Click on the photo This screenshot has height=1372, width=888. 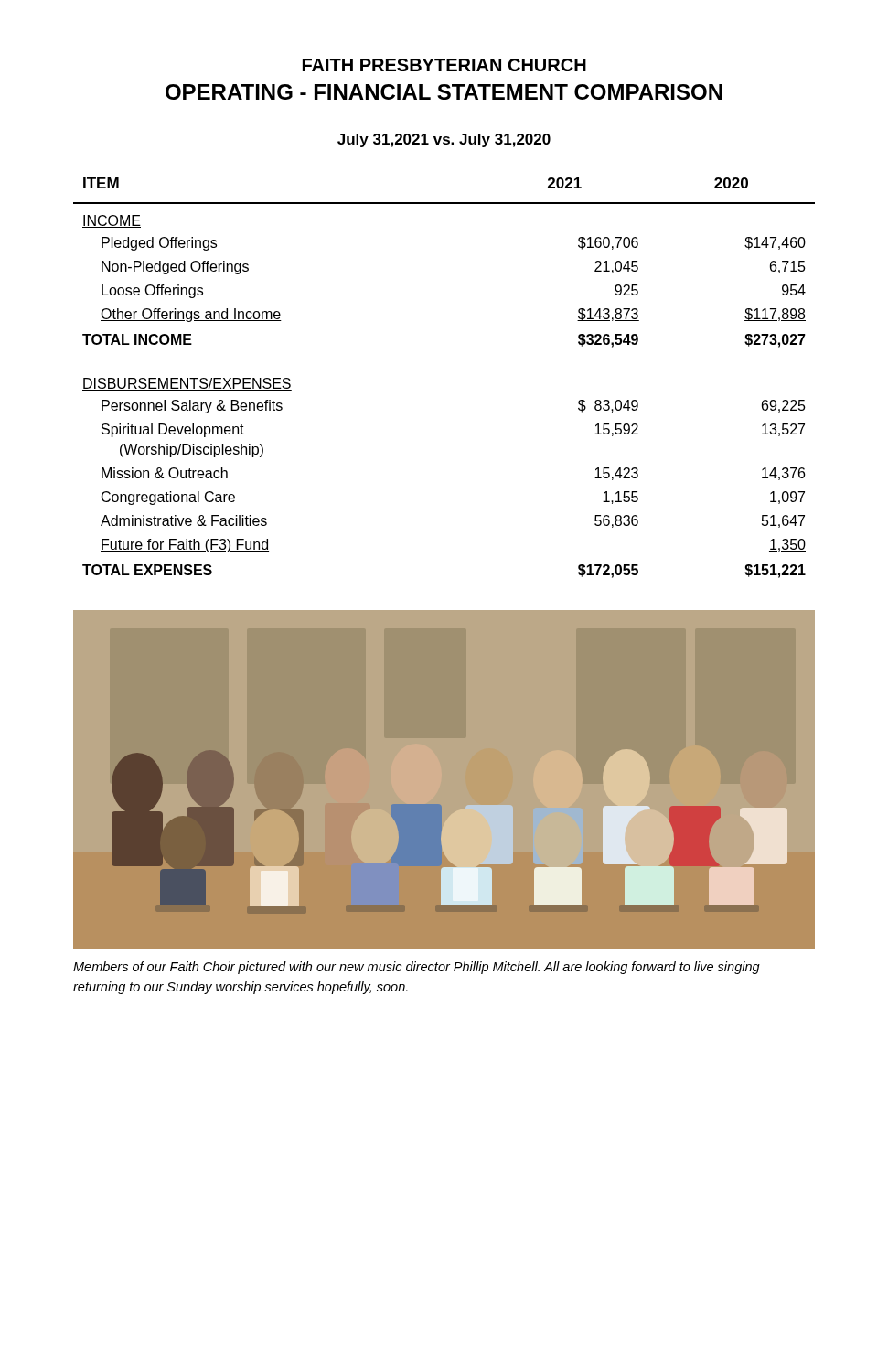click(x=444, y=779)
